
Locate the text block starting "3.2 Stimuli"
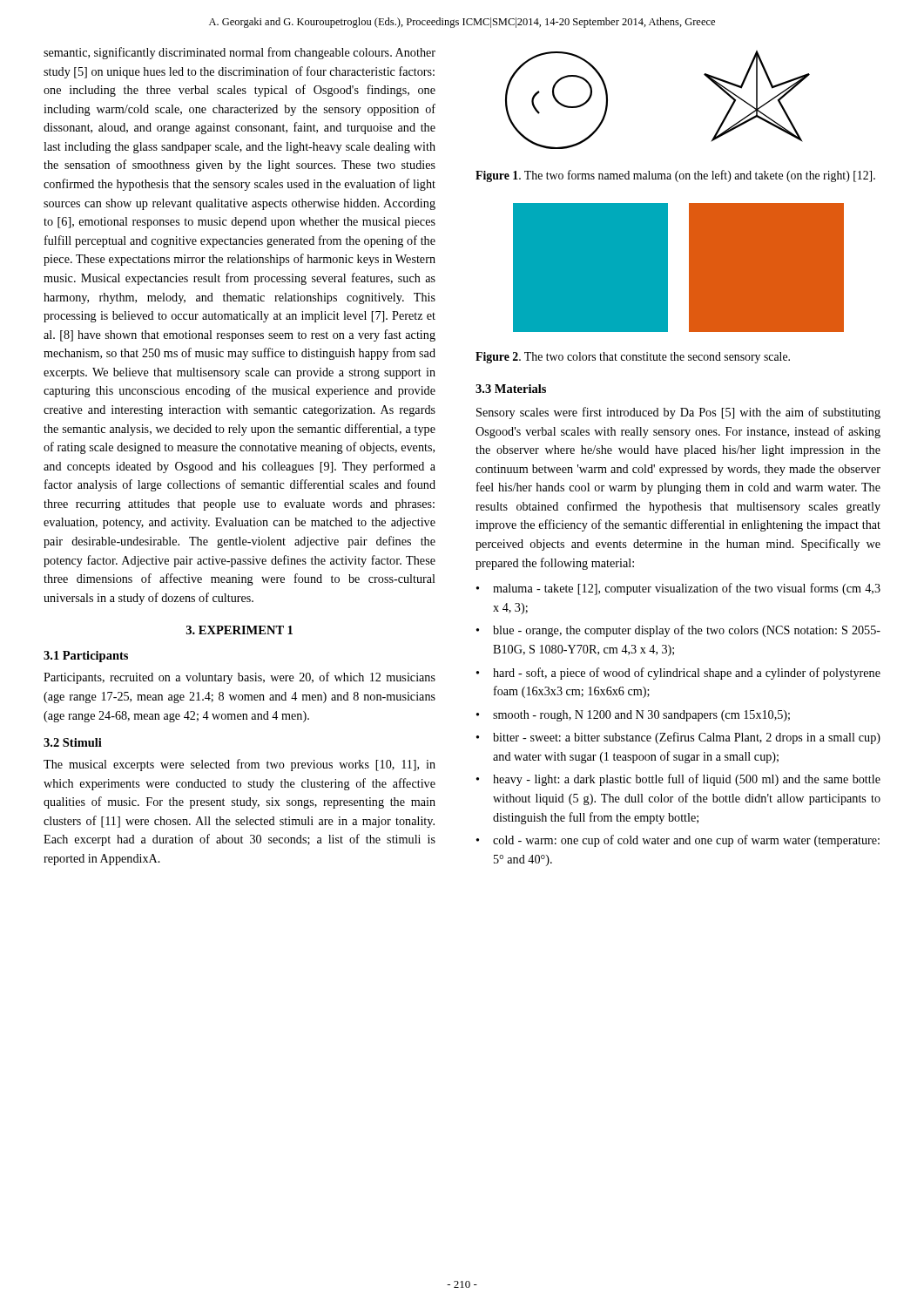click(x=73, y=742)
